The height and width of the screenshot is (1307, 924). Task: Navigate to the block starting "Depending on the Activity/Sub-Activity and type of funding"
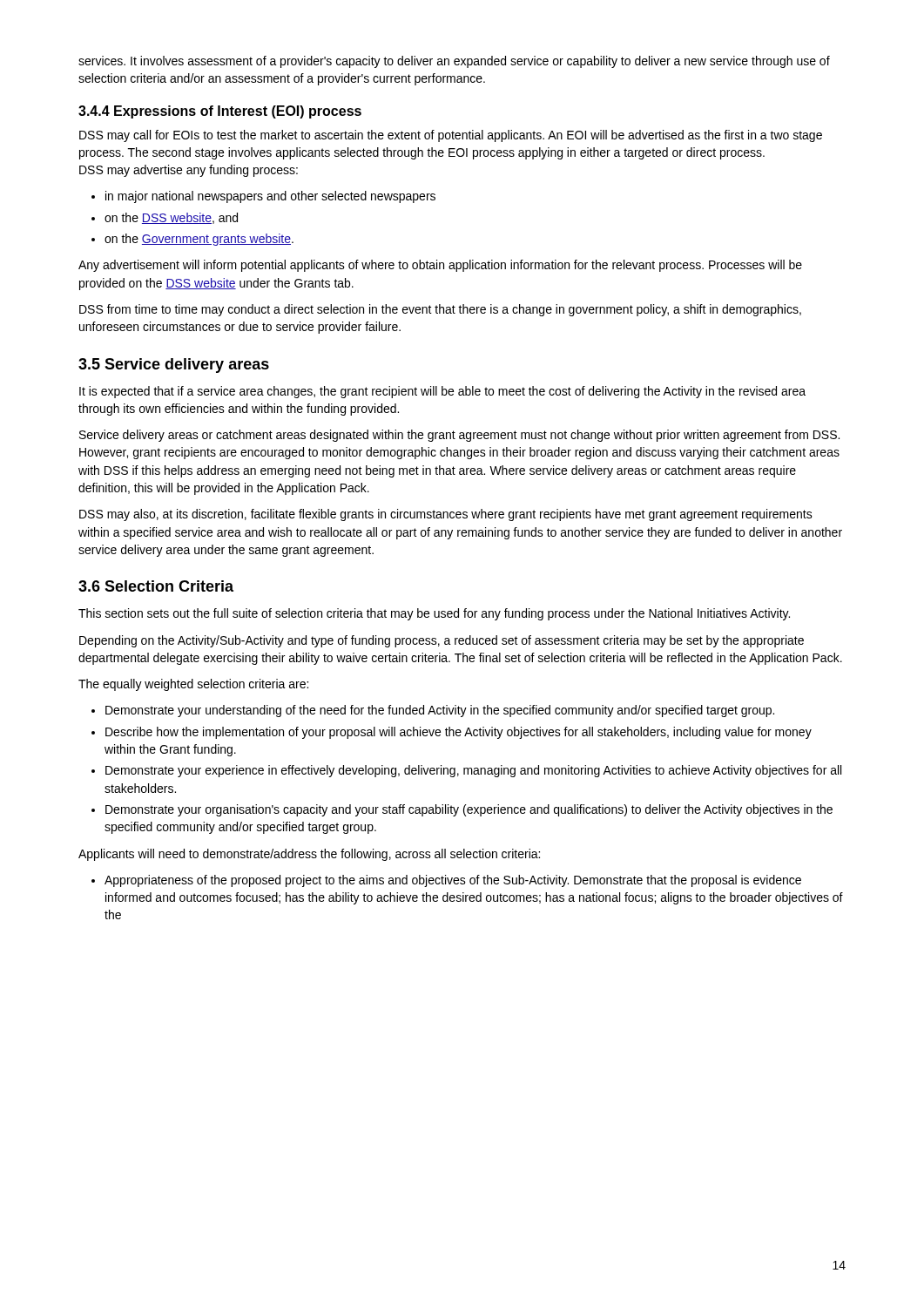click(462, 649)
